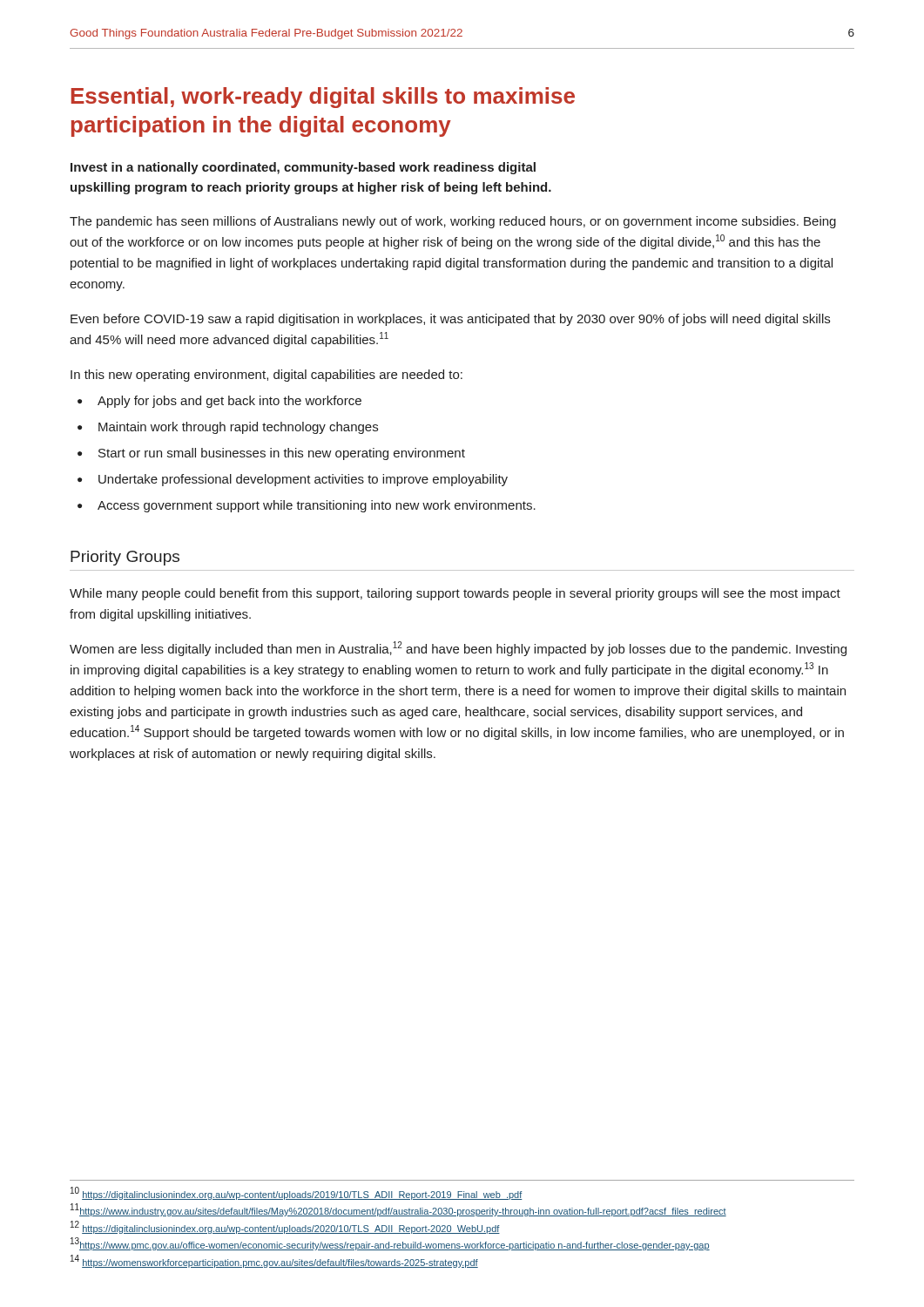
Task: Navigate to the element starting "Priority Groups"
Action: coord(125,556)
